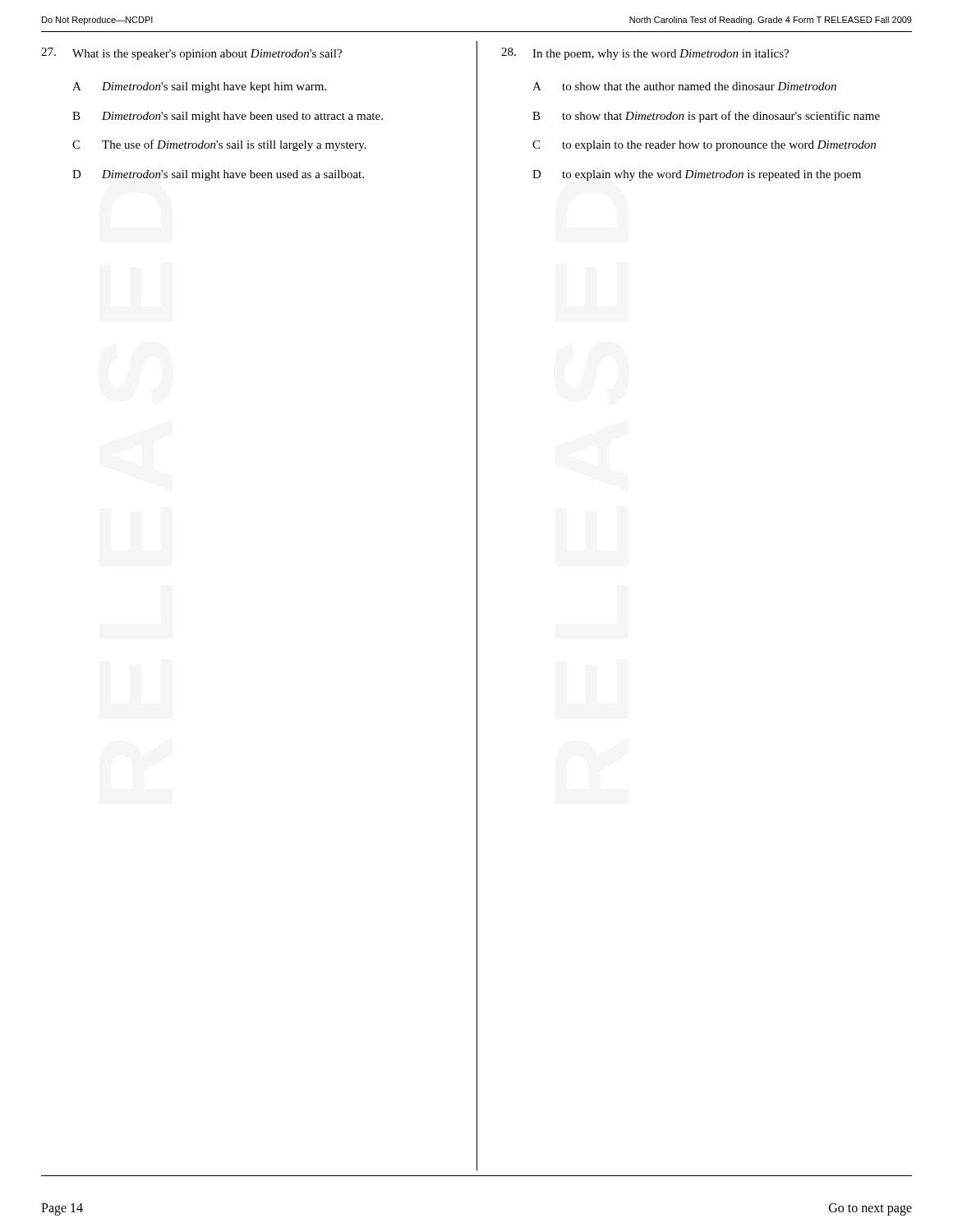Click on the list item that says "B Dimetrodon's sail might have"
The width and height of the screenshot is (953, 1232).
pos(262,116)
